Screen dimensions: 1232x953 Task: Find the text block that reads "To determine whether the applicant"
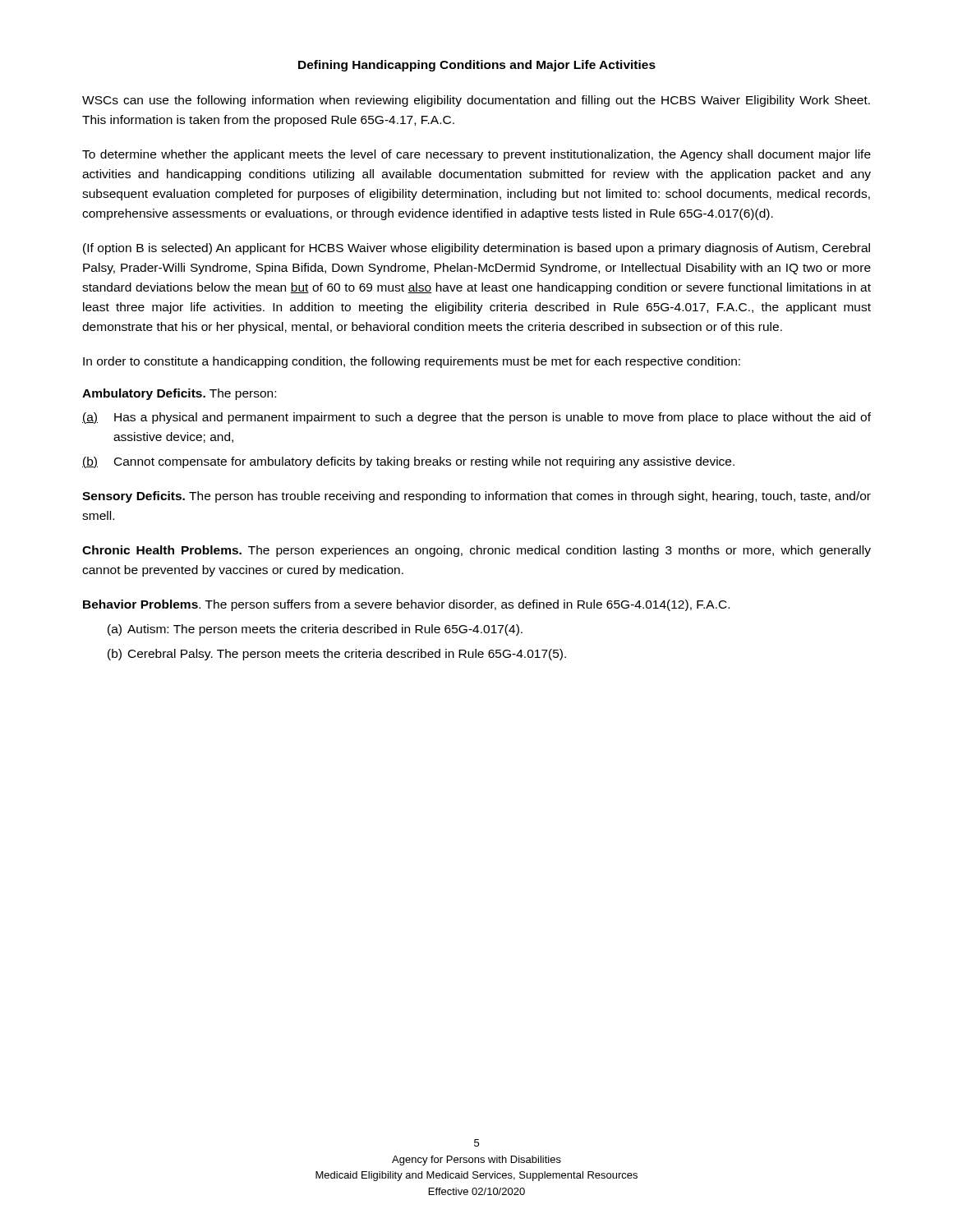476,184
